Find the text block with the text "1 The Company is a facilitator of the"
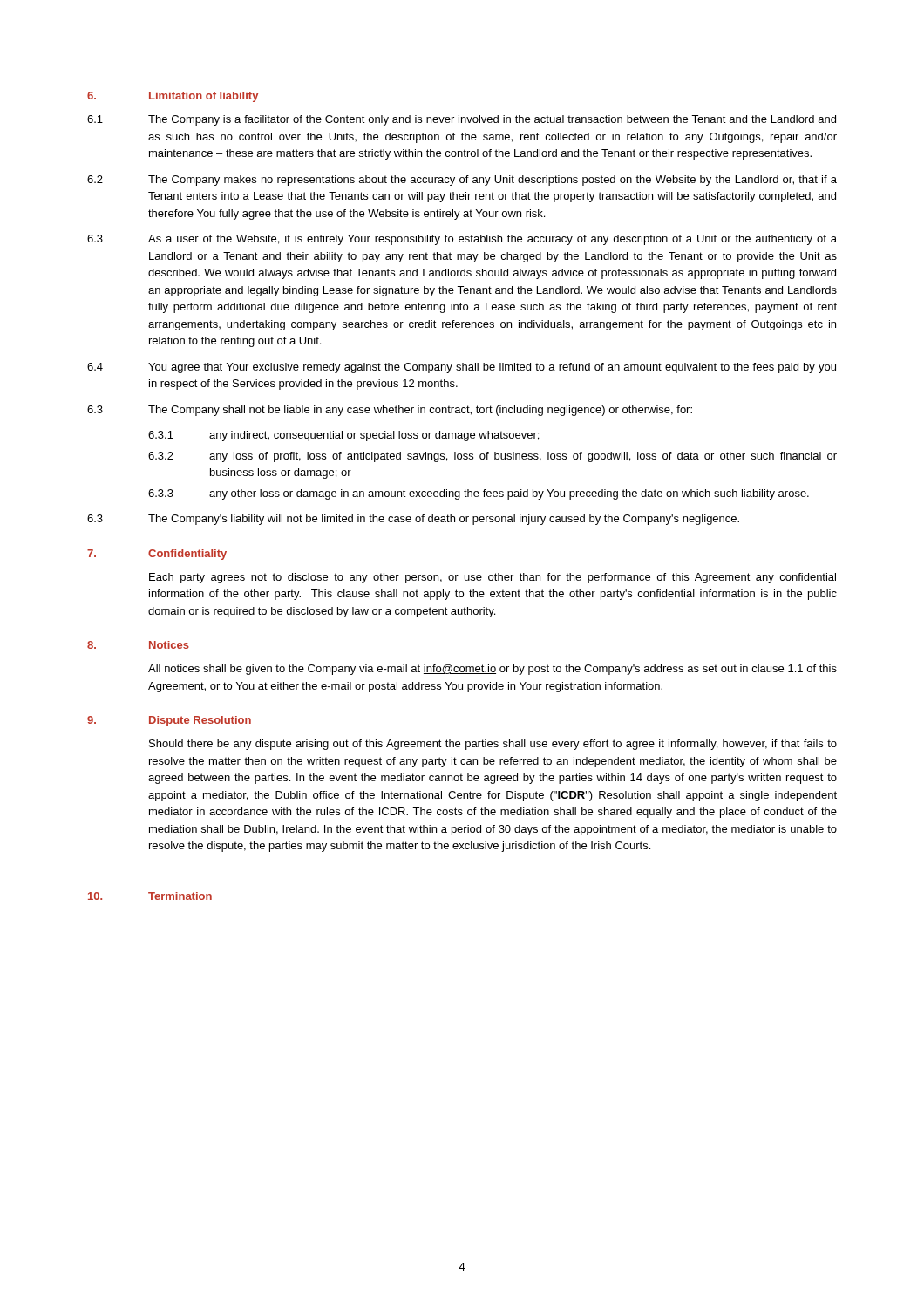This screenshot has width=924, height=1308. [462, 136]
